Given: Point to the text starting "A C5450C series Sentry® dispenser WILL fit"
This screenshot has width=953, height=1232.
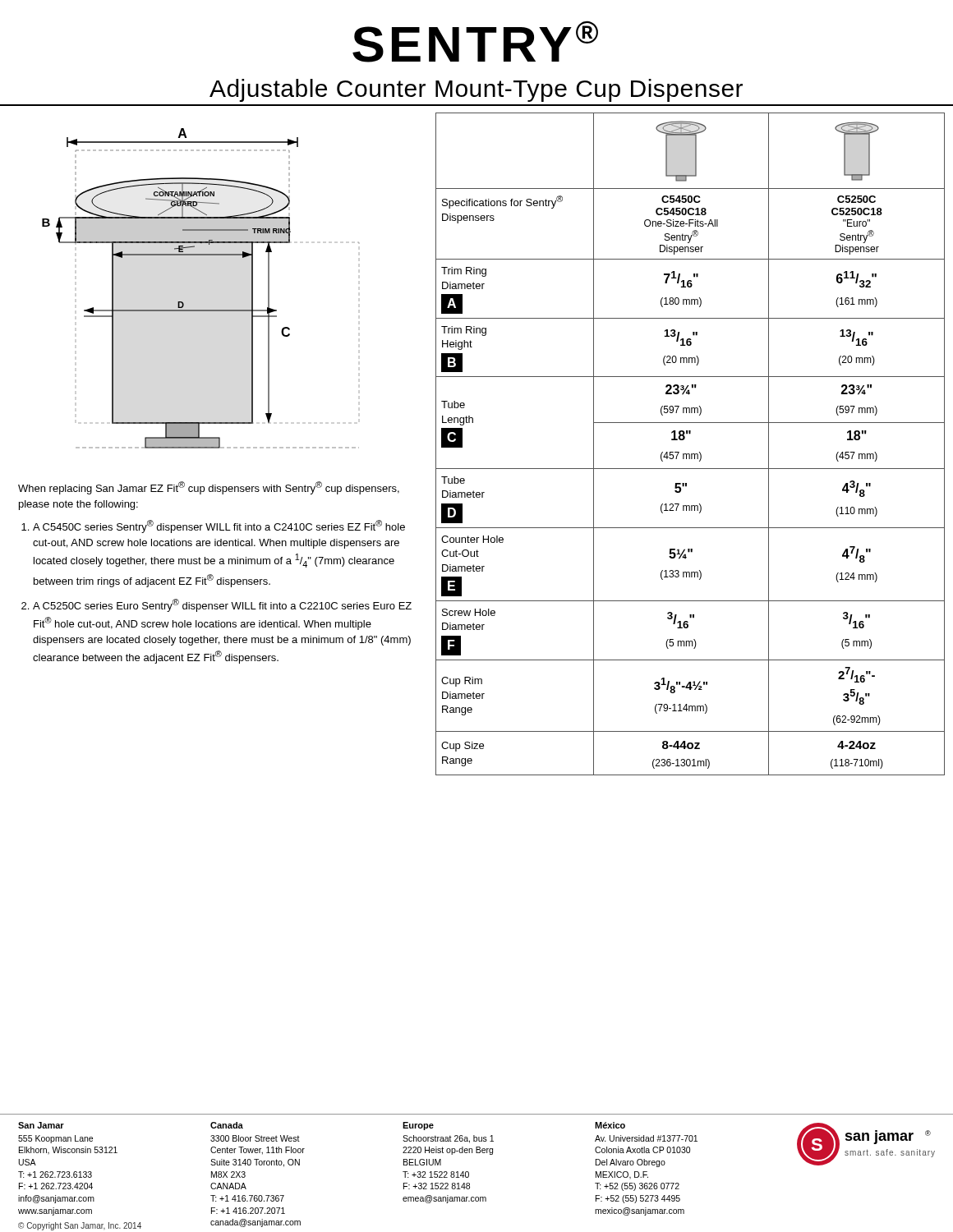Looking at the screenshot, I should (x=215, y=553).
